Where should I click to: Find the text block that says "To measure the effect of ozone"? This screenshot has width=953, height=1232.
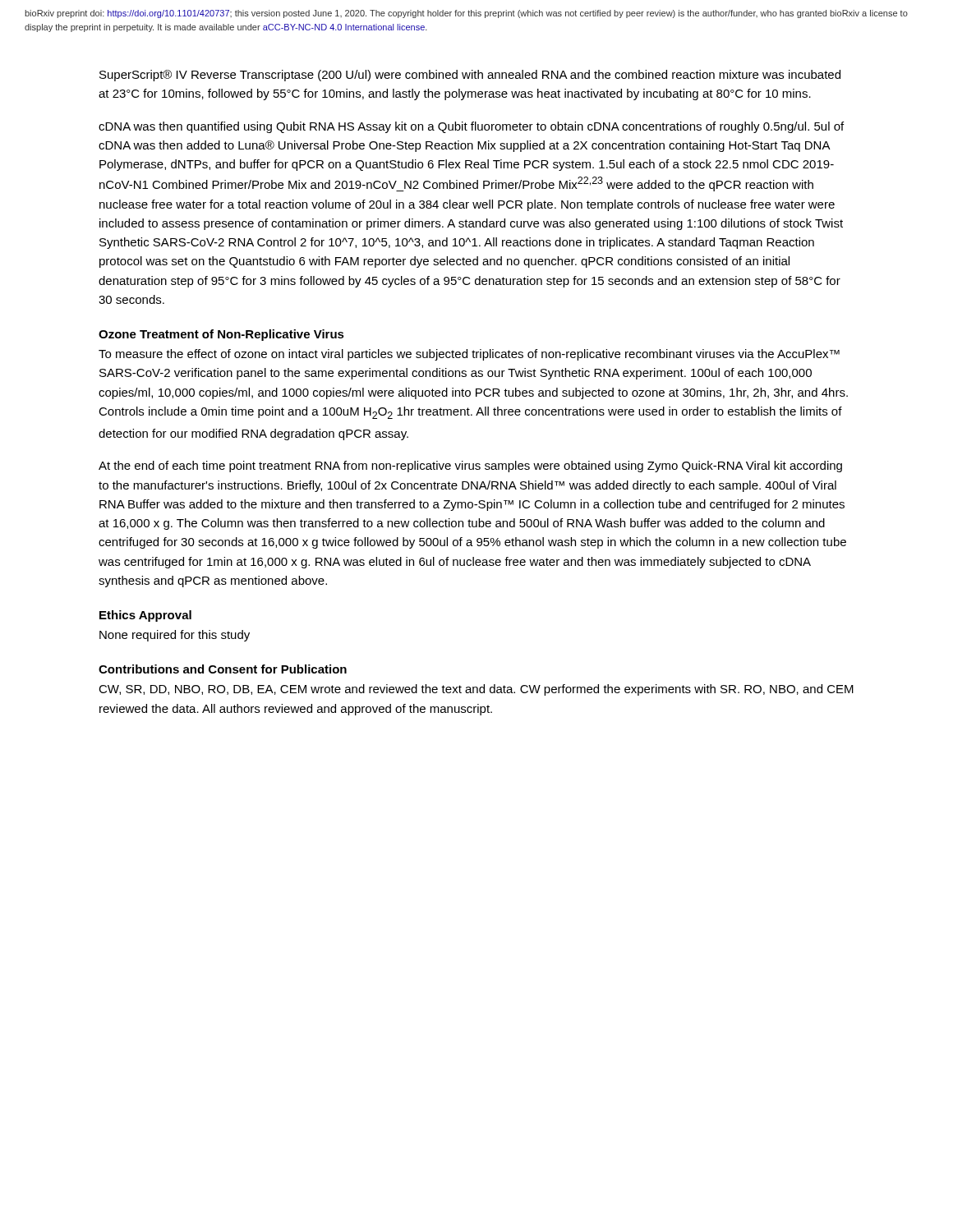474,393
